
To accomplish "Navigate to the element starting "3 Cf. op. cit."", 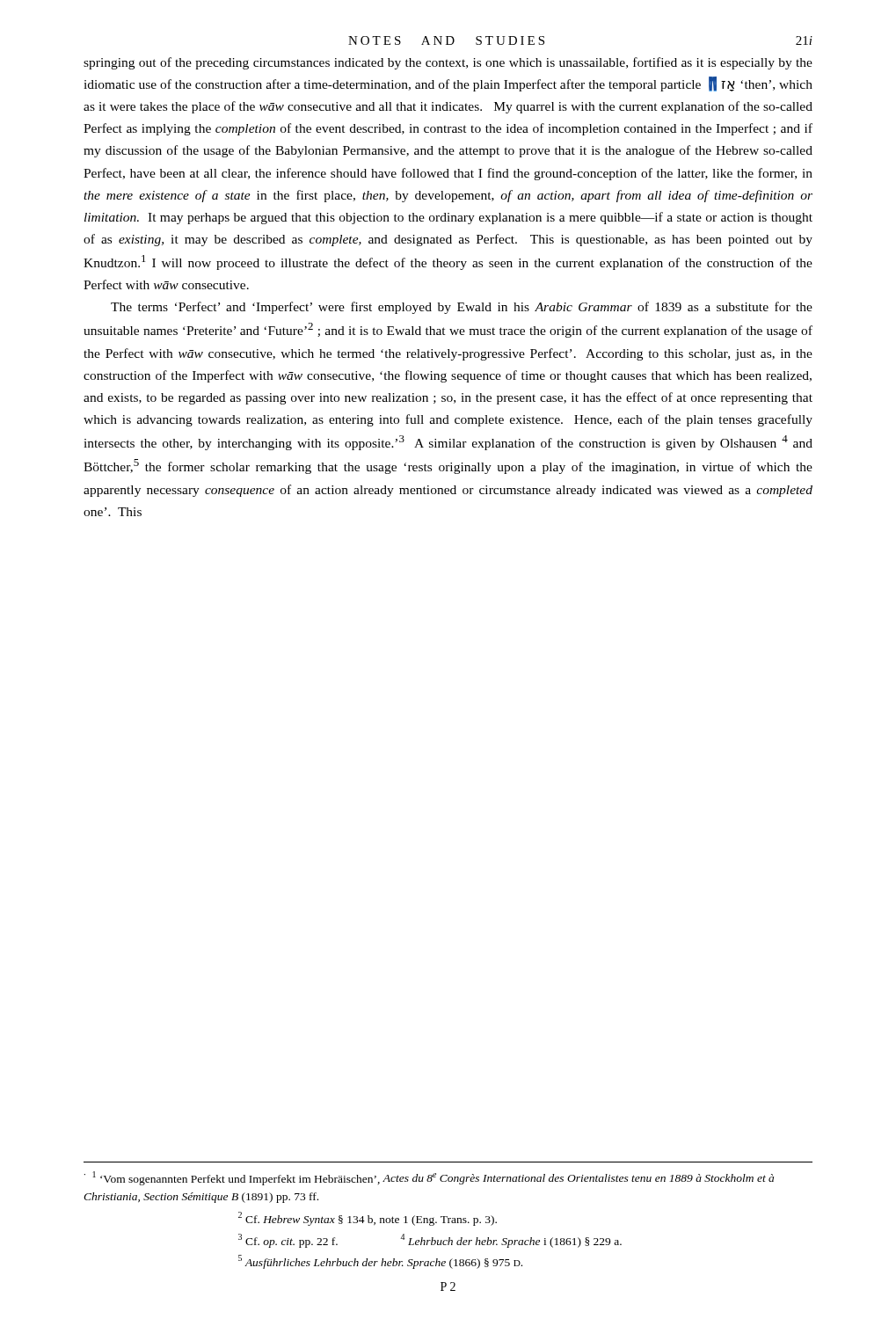I will click(x=448, y=1240).
